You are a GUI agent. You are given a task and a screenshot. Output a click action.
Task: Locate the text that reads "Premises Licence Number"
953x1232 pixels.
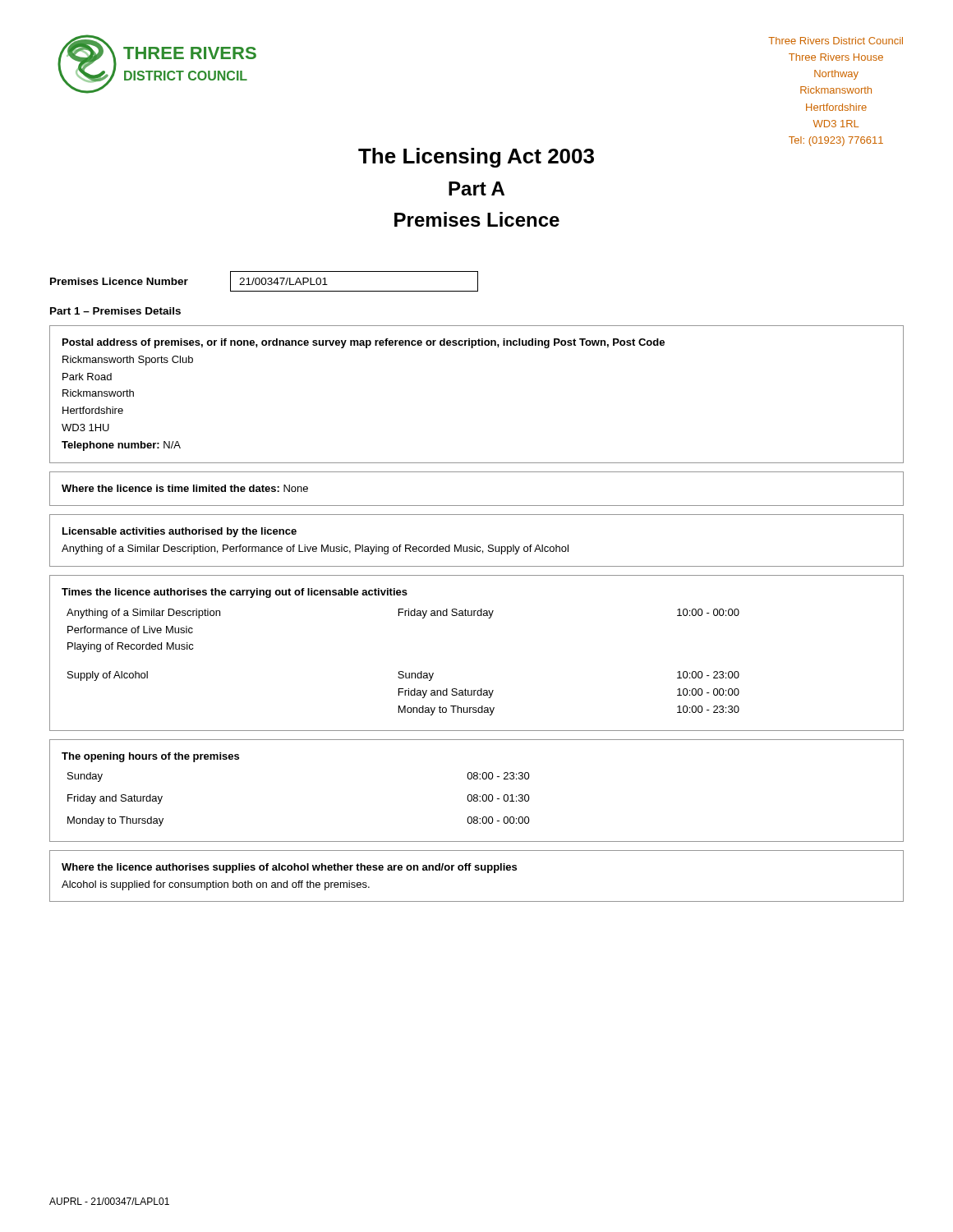coord(119,281)
